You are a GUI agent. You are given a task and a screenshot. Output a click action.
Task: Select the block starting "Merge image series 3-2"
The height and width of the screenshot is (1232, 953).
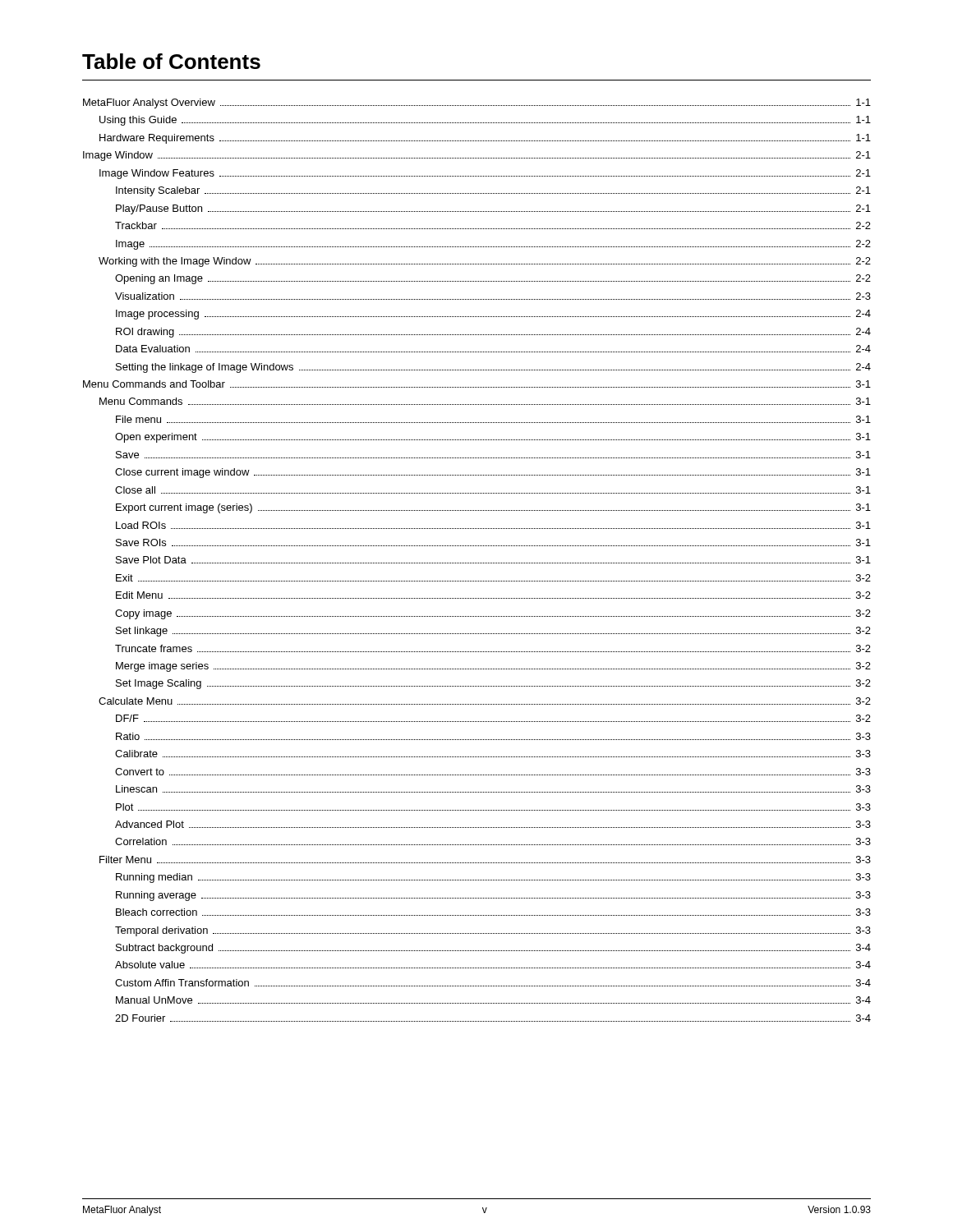tap(493, 666)
